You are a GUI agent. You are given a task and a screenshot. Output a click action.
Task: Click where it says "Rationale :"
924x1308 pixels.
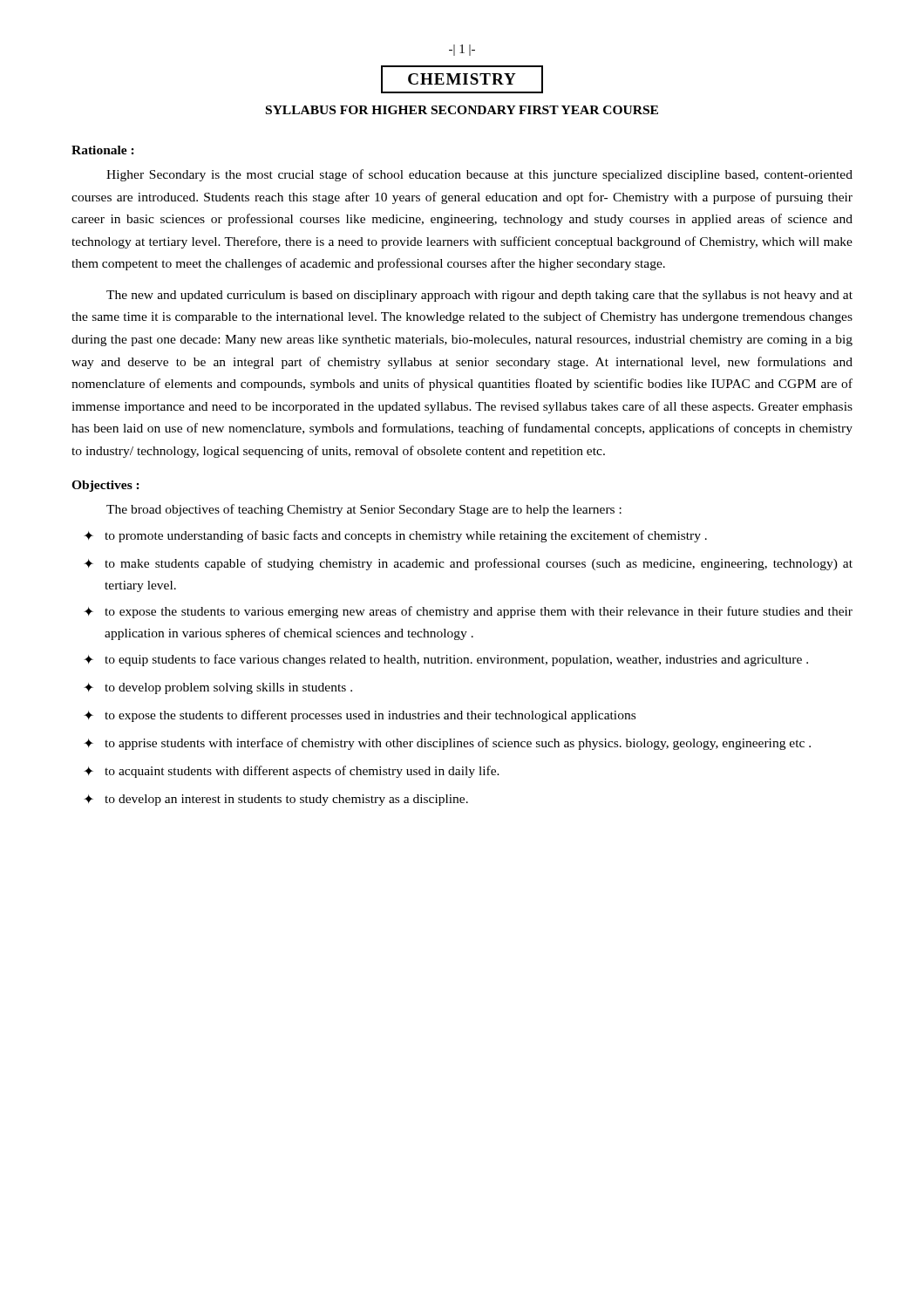click(103, 150)
